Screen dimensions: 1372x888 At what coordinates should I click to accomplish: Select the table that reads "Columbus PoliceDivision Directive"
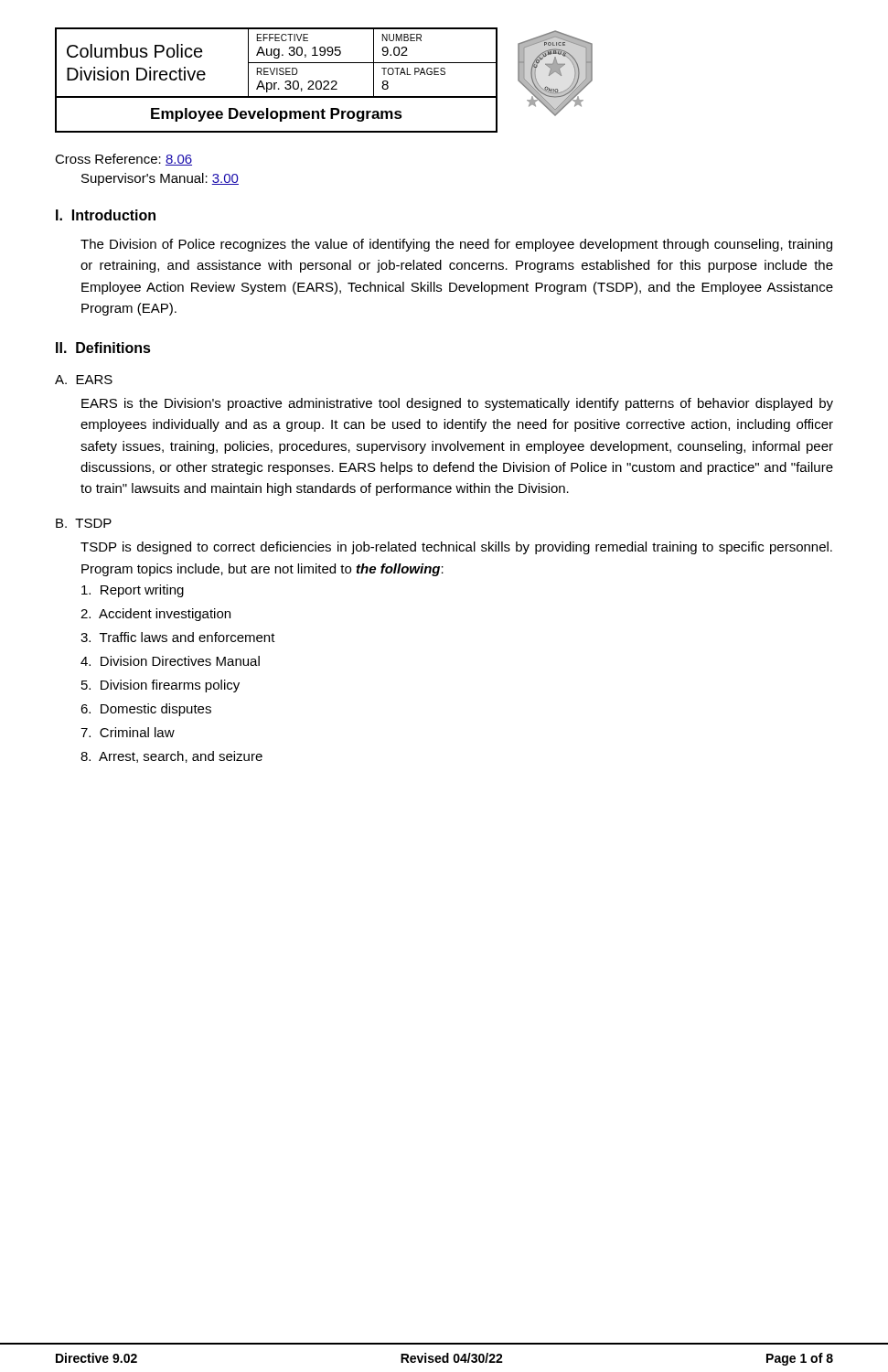pos(444,80)
